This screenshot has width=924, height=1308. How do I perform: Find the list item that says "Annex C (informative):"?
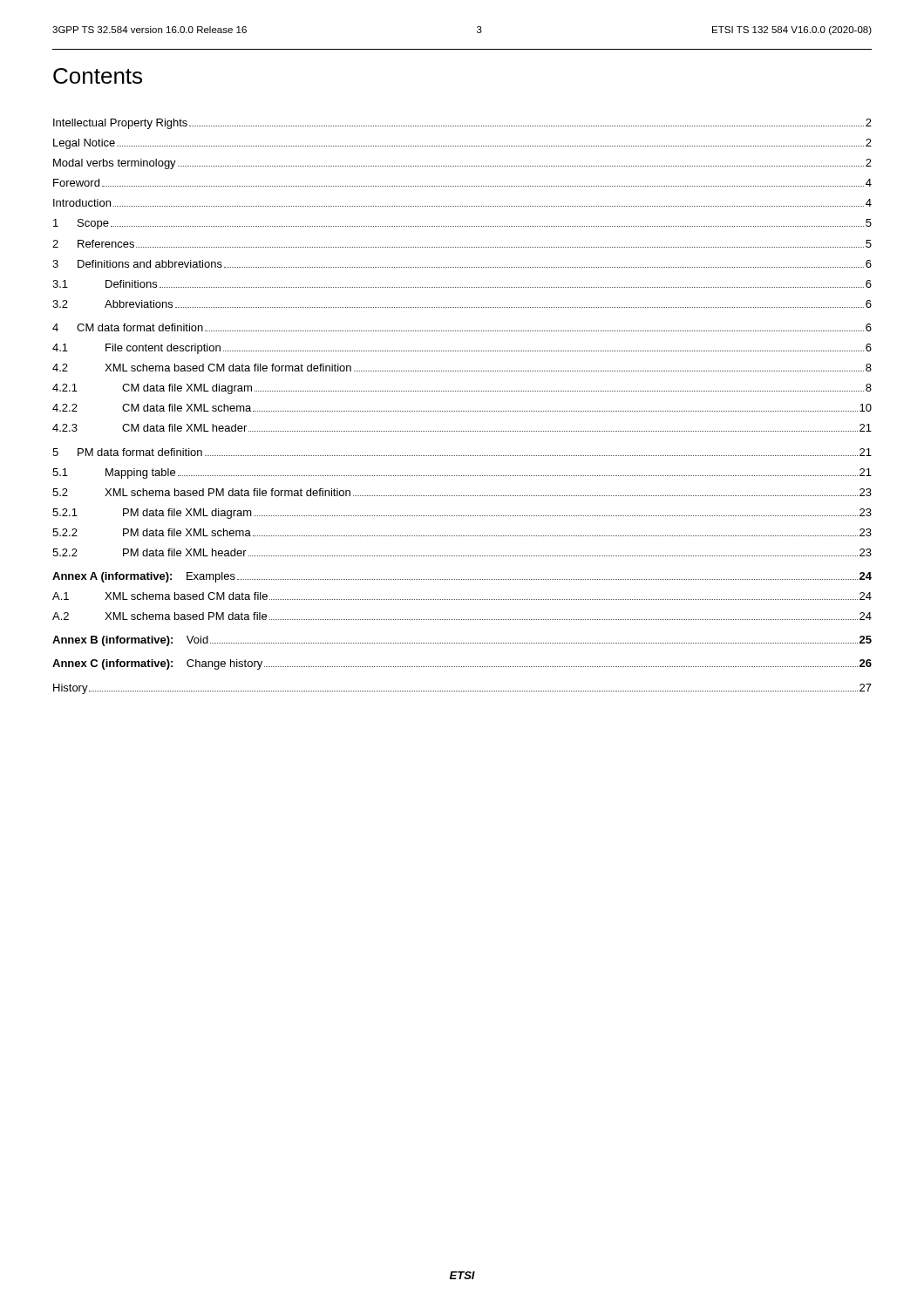tap(462, 664)
